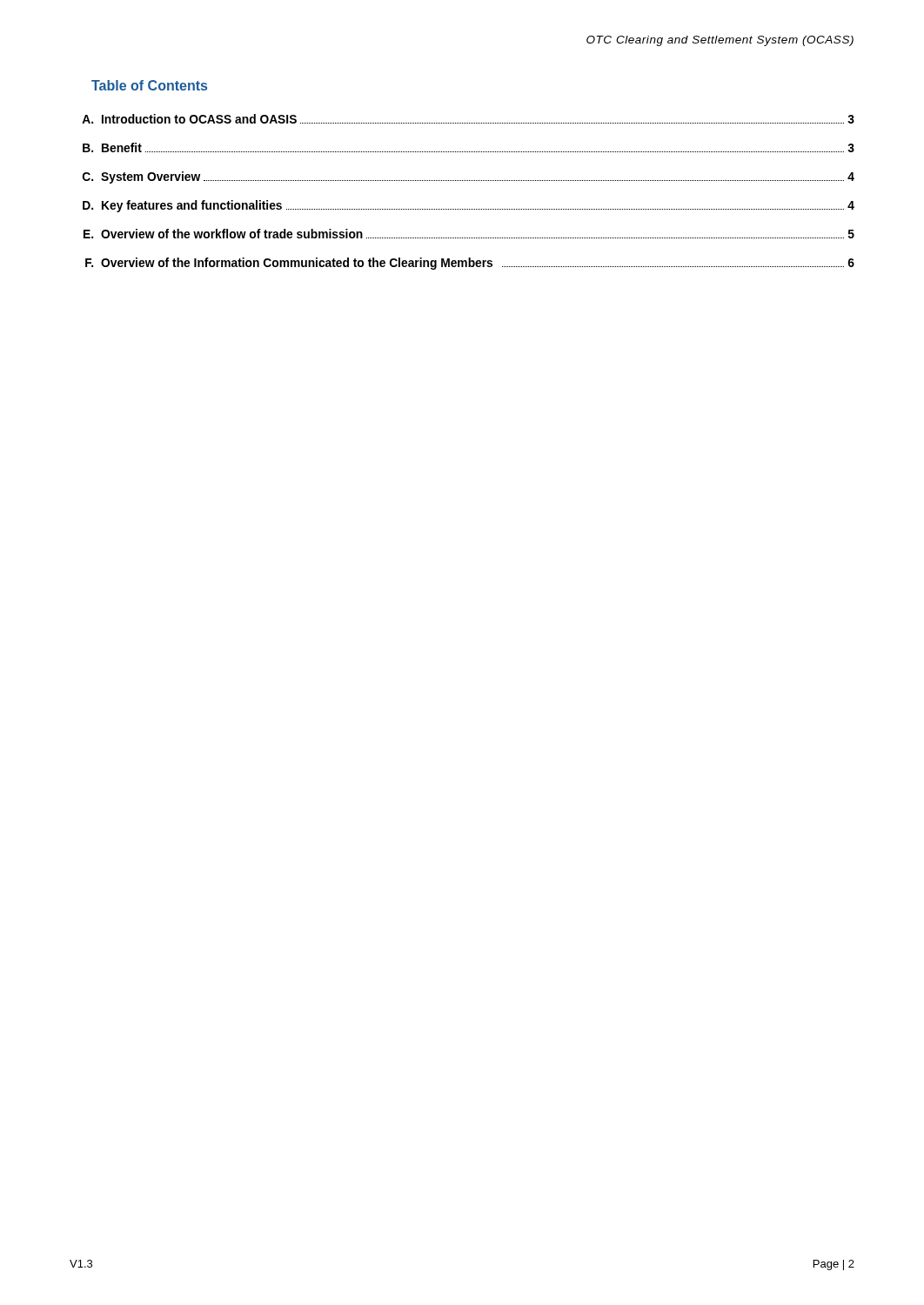Select the list item containing "B. Benefit 3"
This screenshot has height=1305, width=924.
tap(462, 148)
